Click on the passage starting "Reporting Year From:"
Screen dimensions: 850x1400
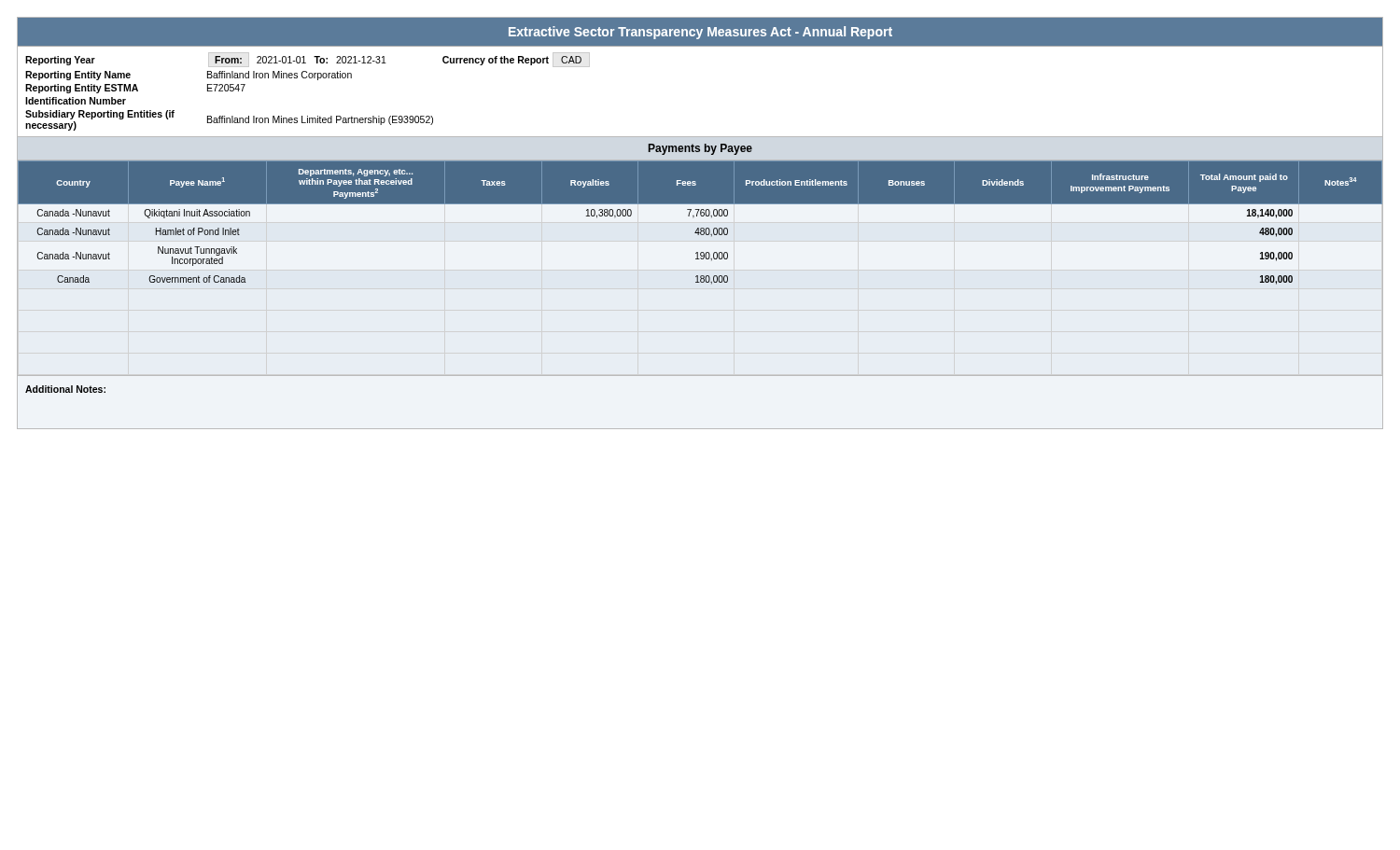[308, 60]
